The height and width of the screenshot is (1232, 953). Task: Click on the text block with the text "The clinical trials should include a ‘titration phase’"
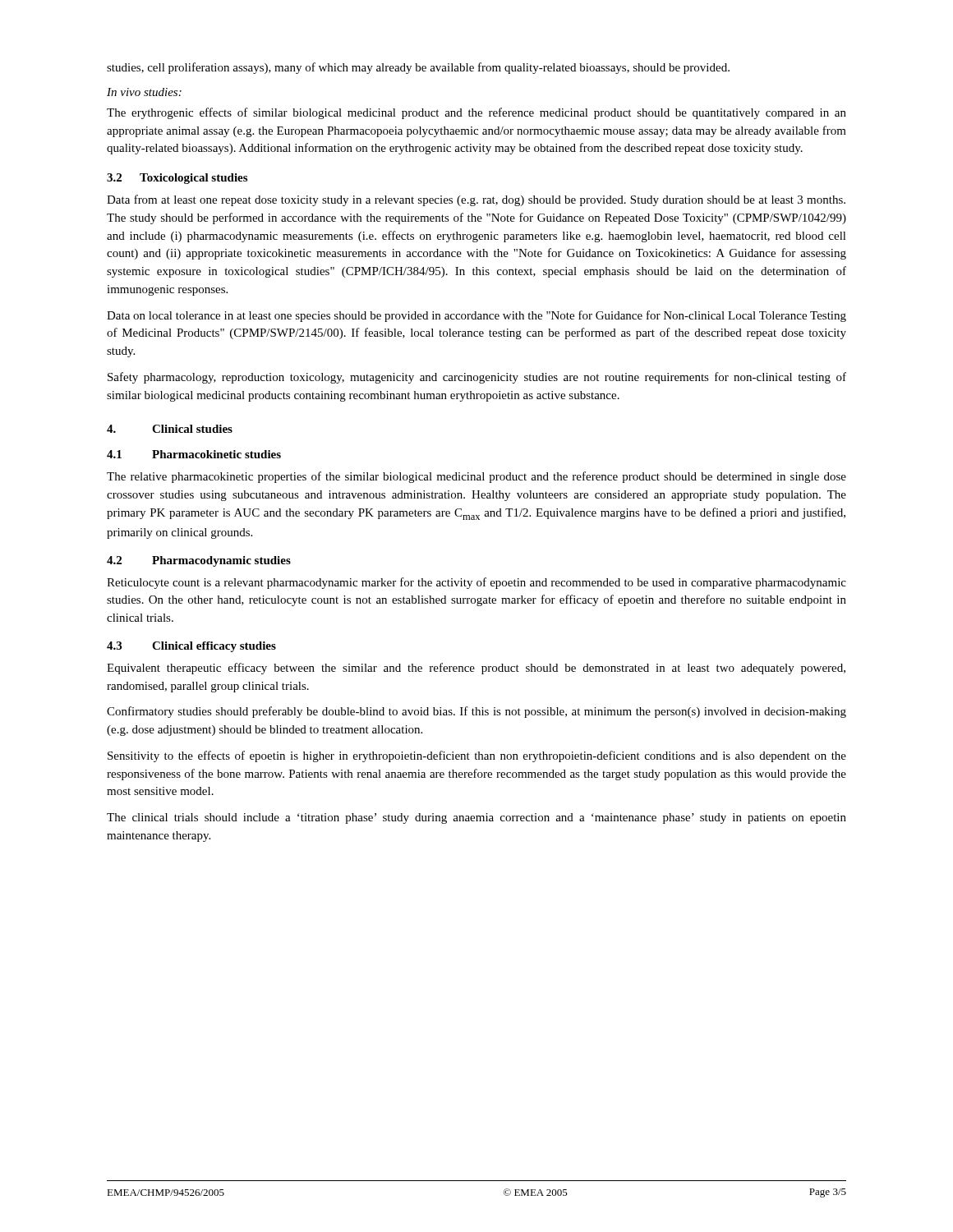tap(476, 826)
